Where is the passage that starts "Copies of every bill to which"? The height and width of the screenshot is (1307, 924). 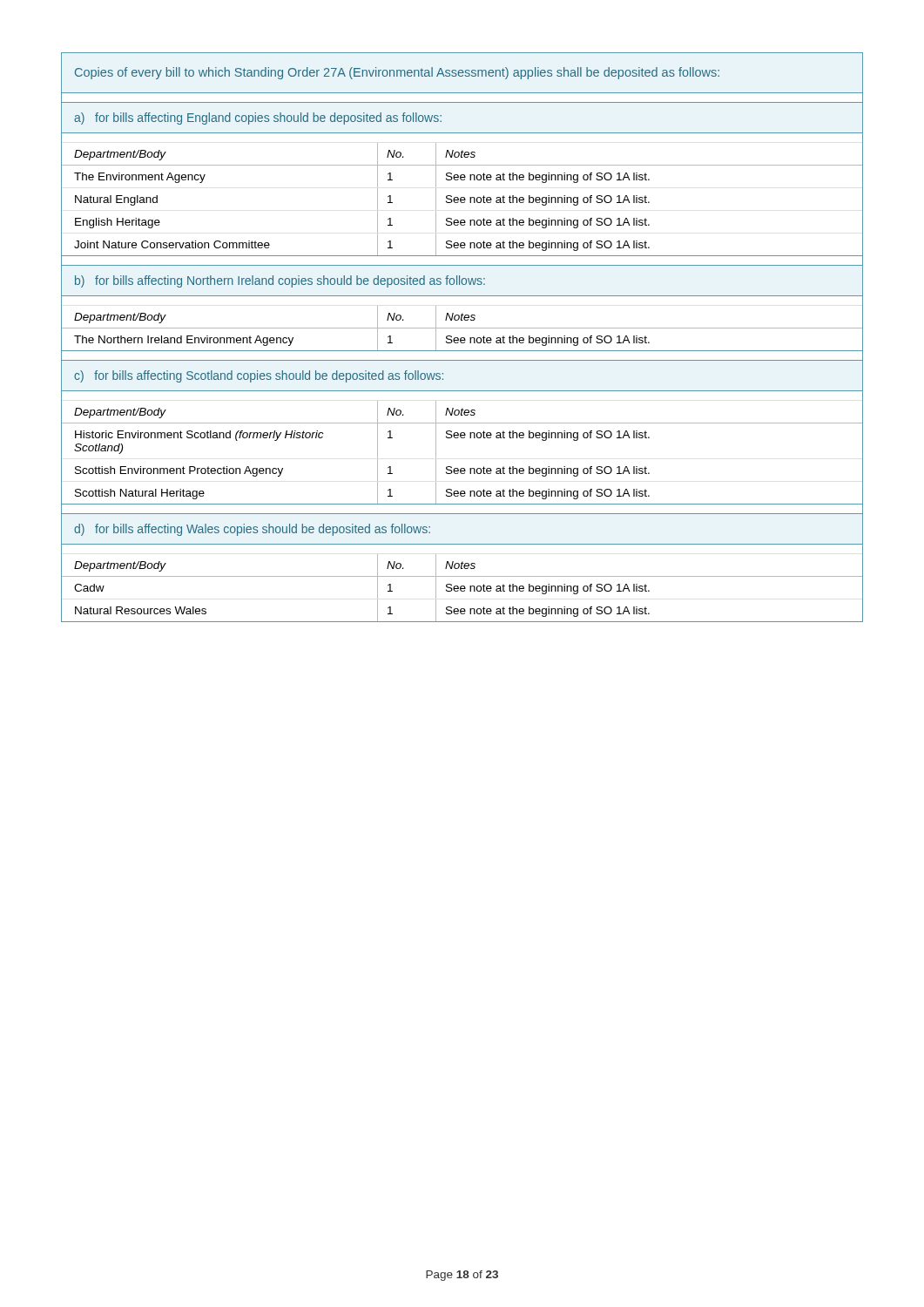pyautogui.click(x=397, y=72)
